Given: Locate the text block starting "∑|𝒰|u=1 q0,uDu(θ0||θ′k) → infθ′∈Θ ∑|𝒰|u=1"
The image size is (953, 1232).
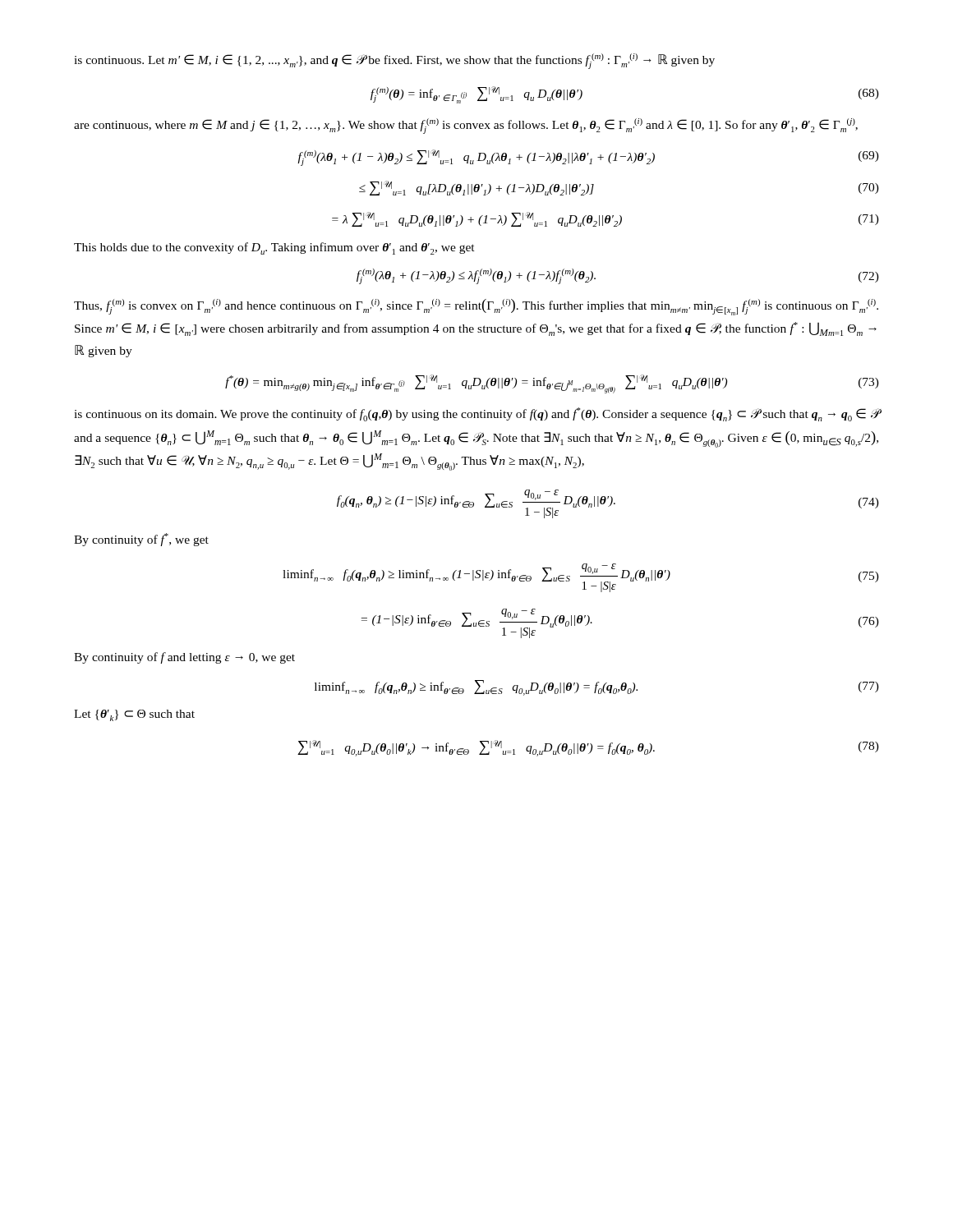Looking at the screenshot, I should tap(588, 746).
